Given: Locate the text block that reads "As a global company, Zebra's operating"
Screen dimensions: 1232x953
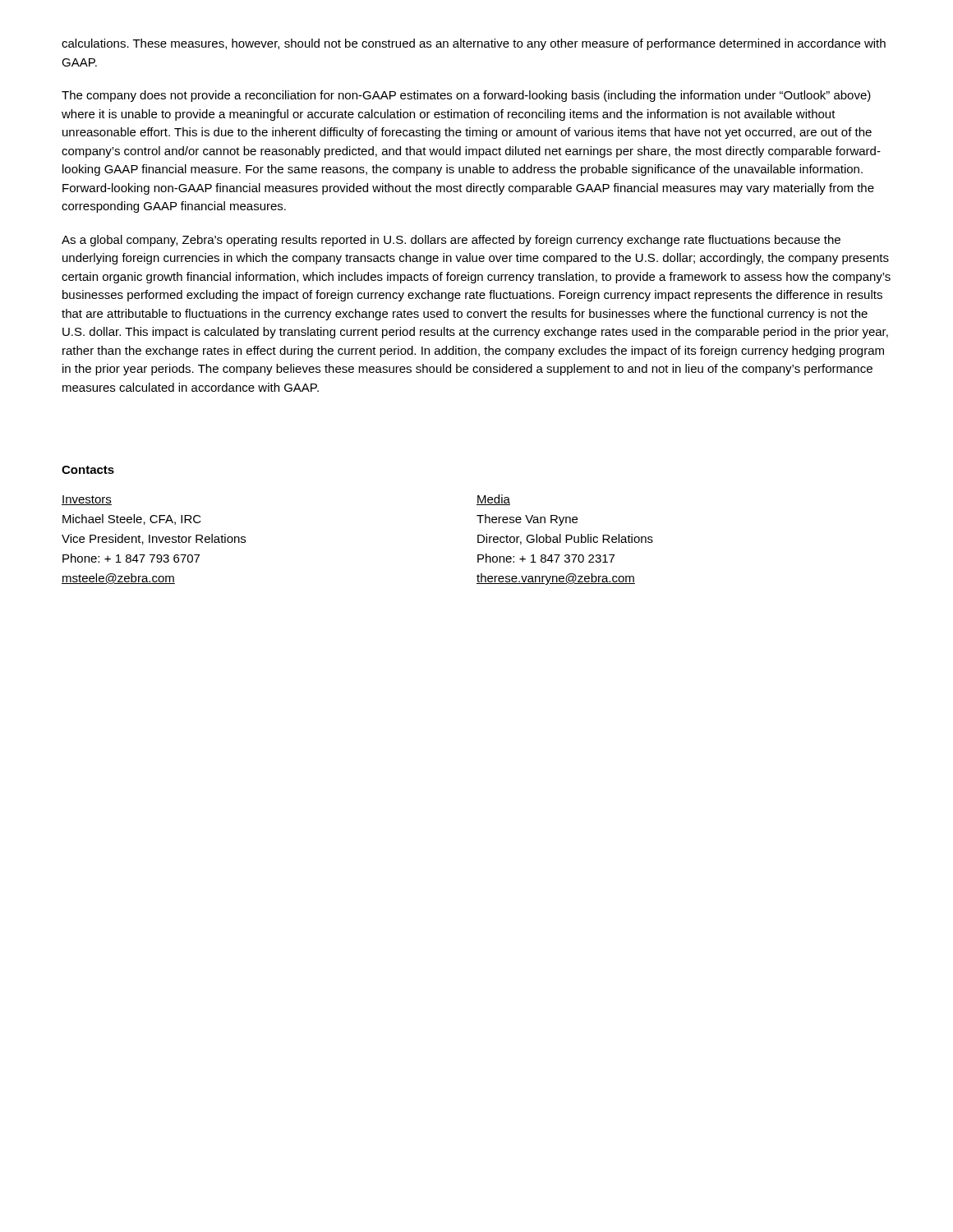Looking at the screenshot, I should (x=476, y=314).
